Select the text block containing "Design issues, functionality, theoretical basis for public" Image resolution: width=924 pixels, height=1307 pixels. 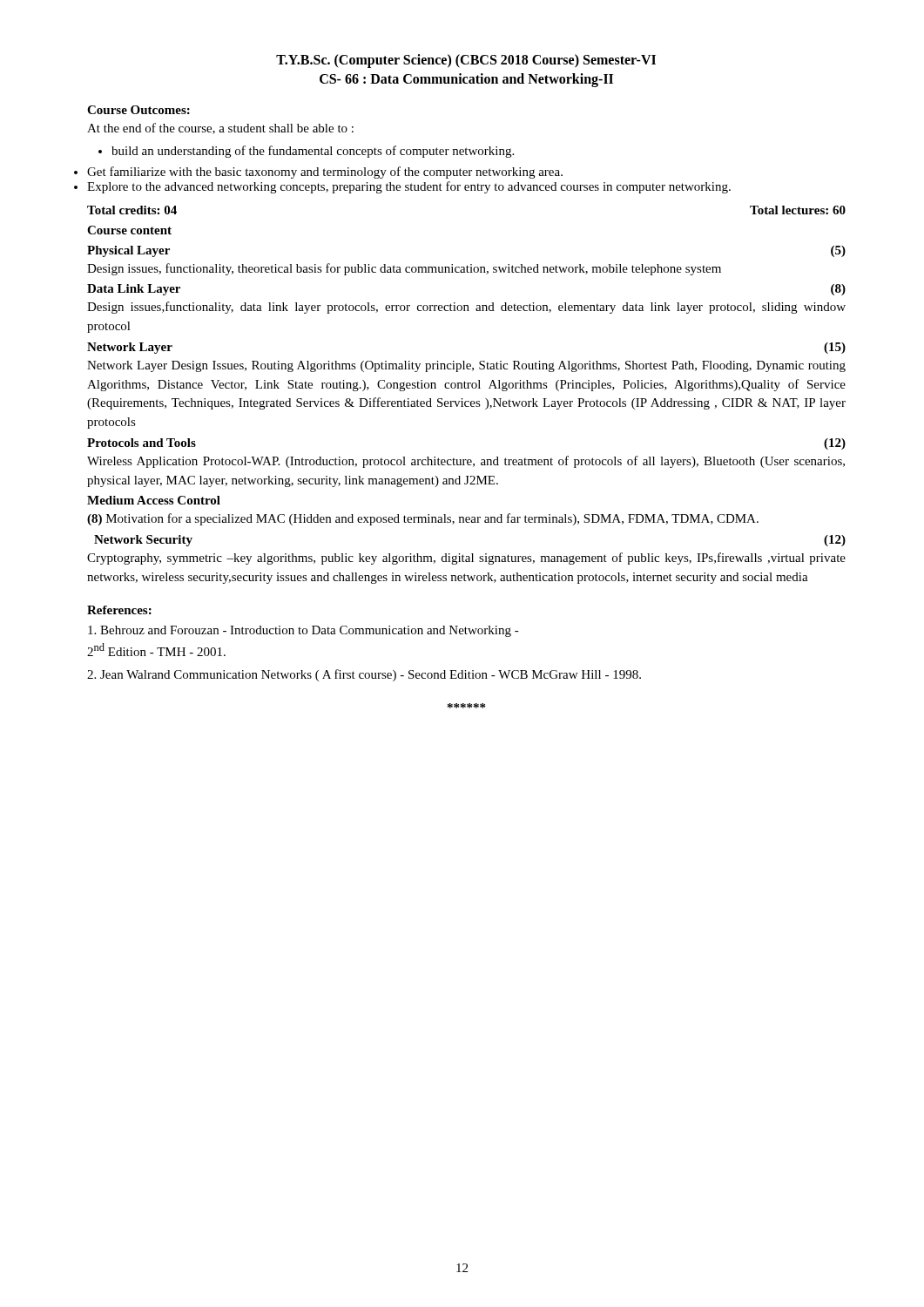coord(466,269)
